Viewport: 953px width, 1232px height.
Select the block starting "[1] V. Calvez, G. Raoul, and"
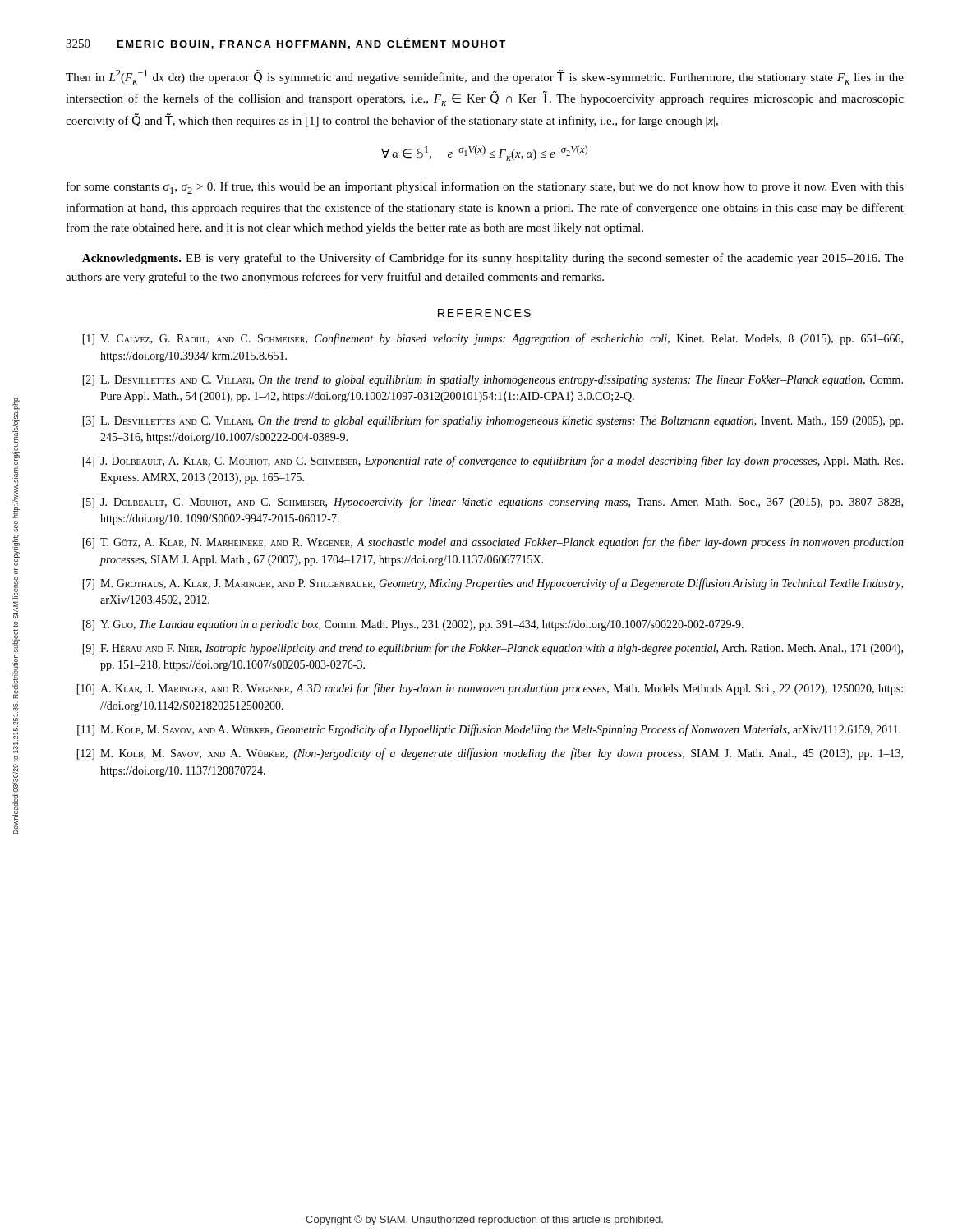[485, 348]
